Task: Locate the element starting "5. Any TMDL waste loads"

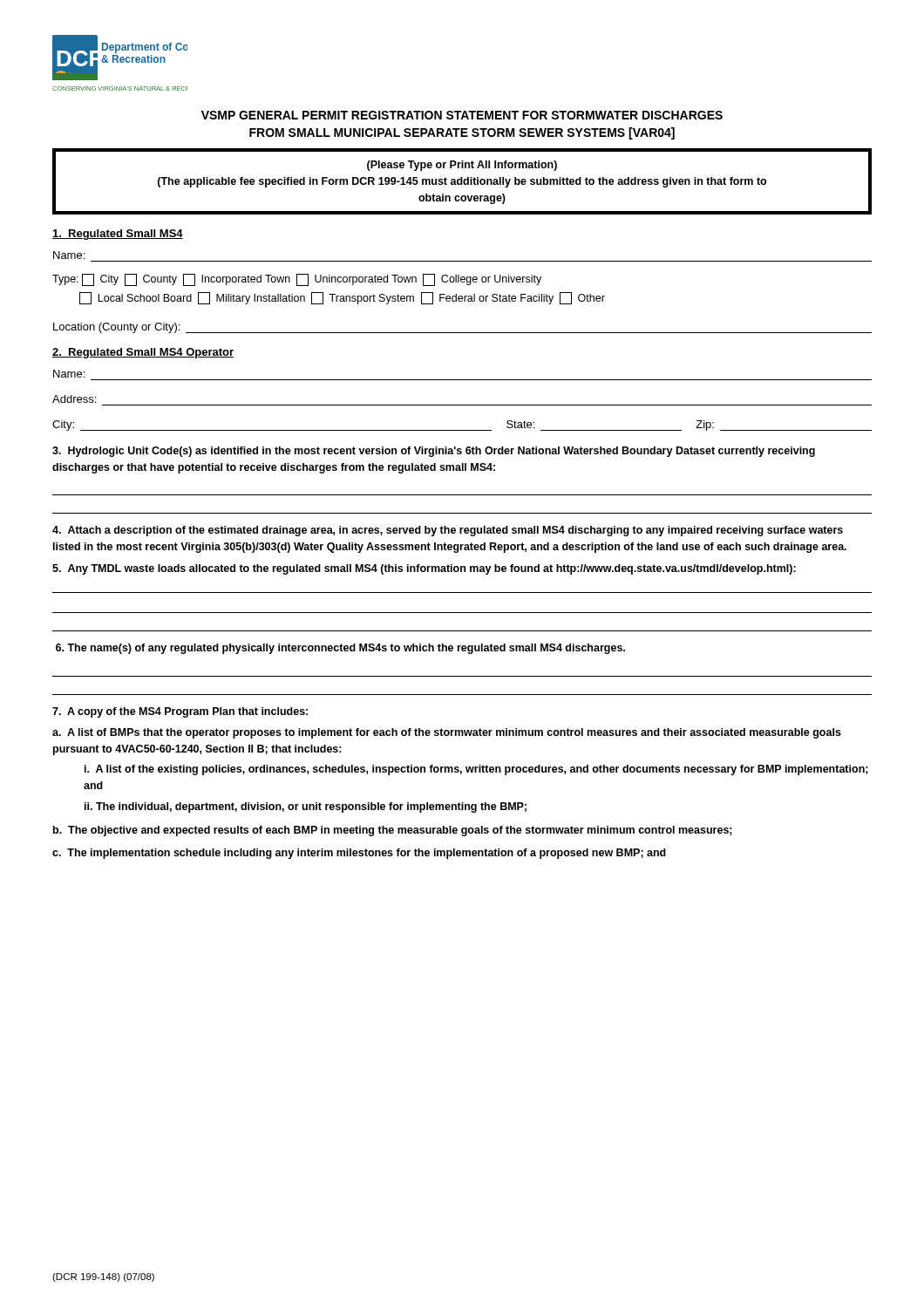Action: tap(462, 578)
